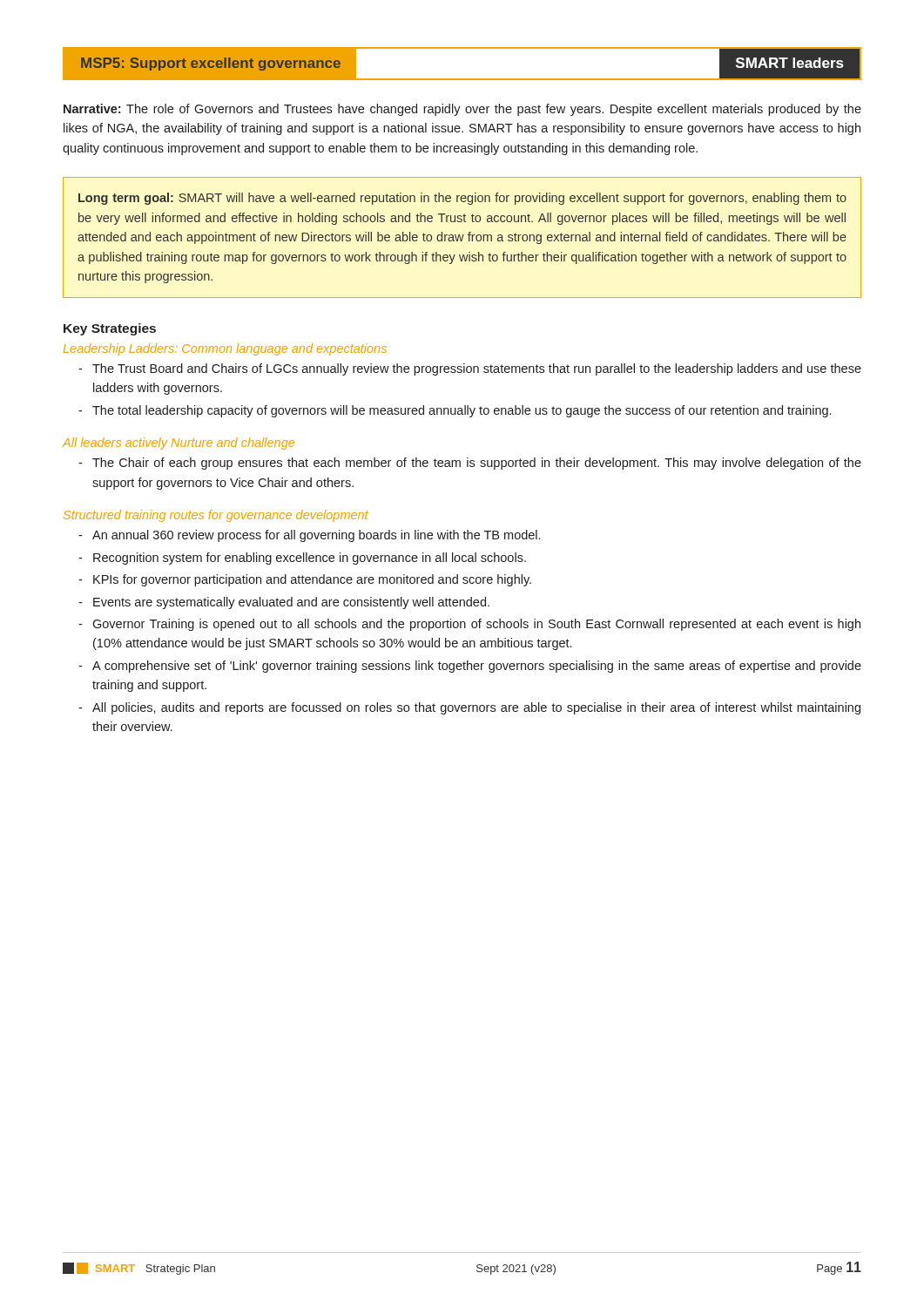Screen dimensions: 1307x924
Task: Navigate to the text starting "Events are systematically evaluated"
Action: pos(291,602)
